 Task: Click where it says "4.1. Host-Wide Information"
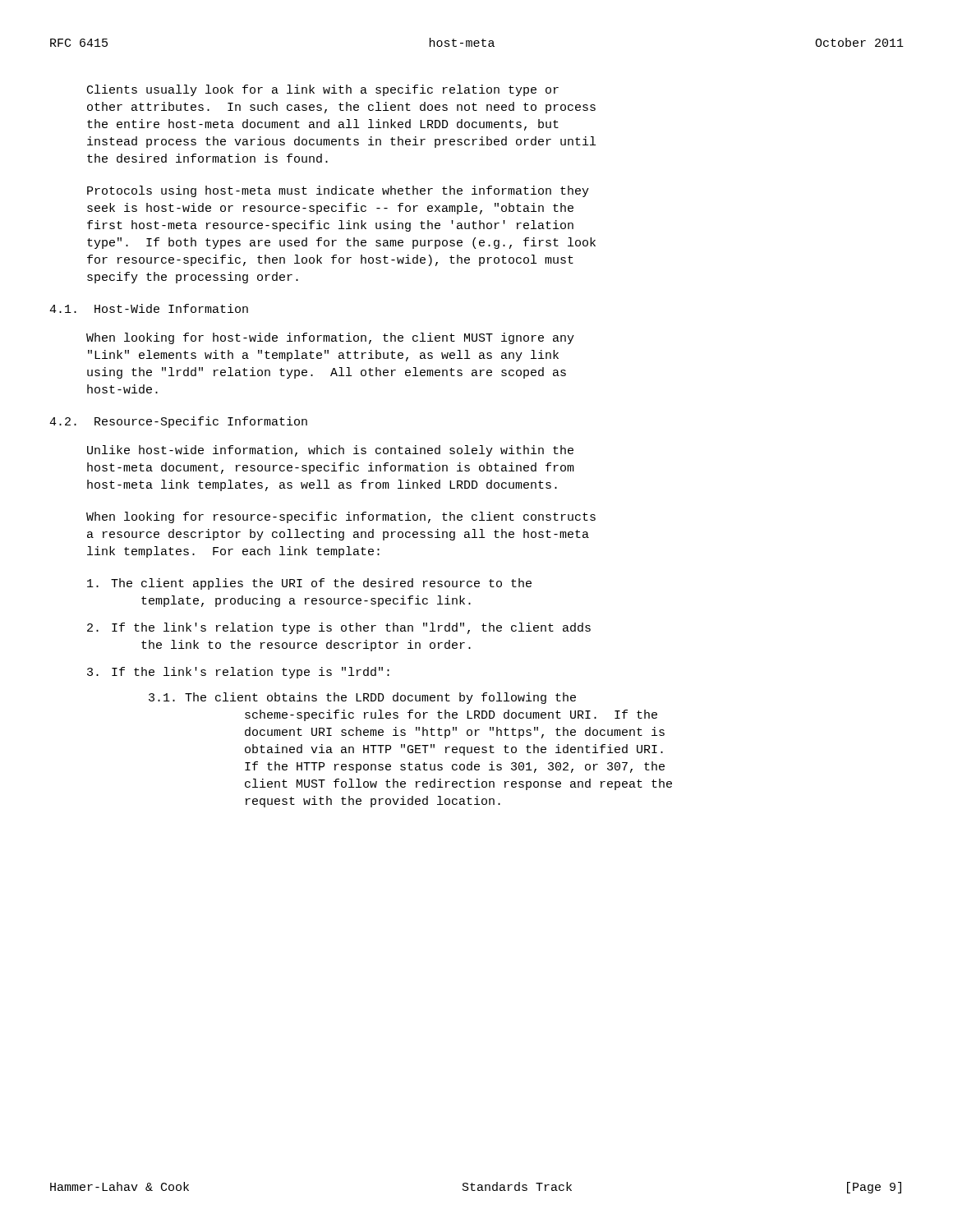(149, 310)
